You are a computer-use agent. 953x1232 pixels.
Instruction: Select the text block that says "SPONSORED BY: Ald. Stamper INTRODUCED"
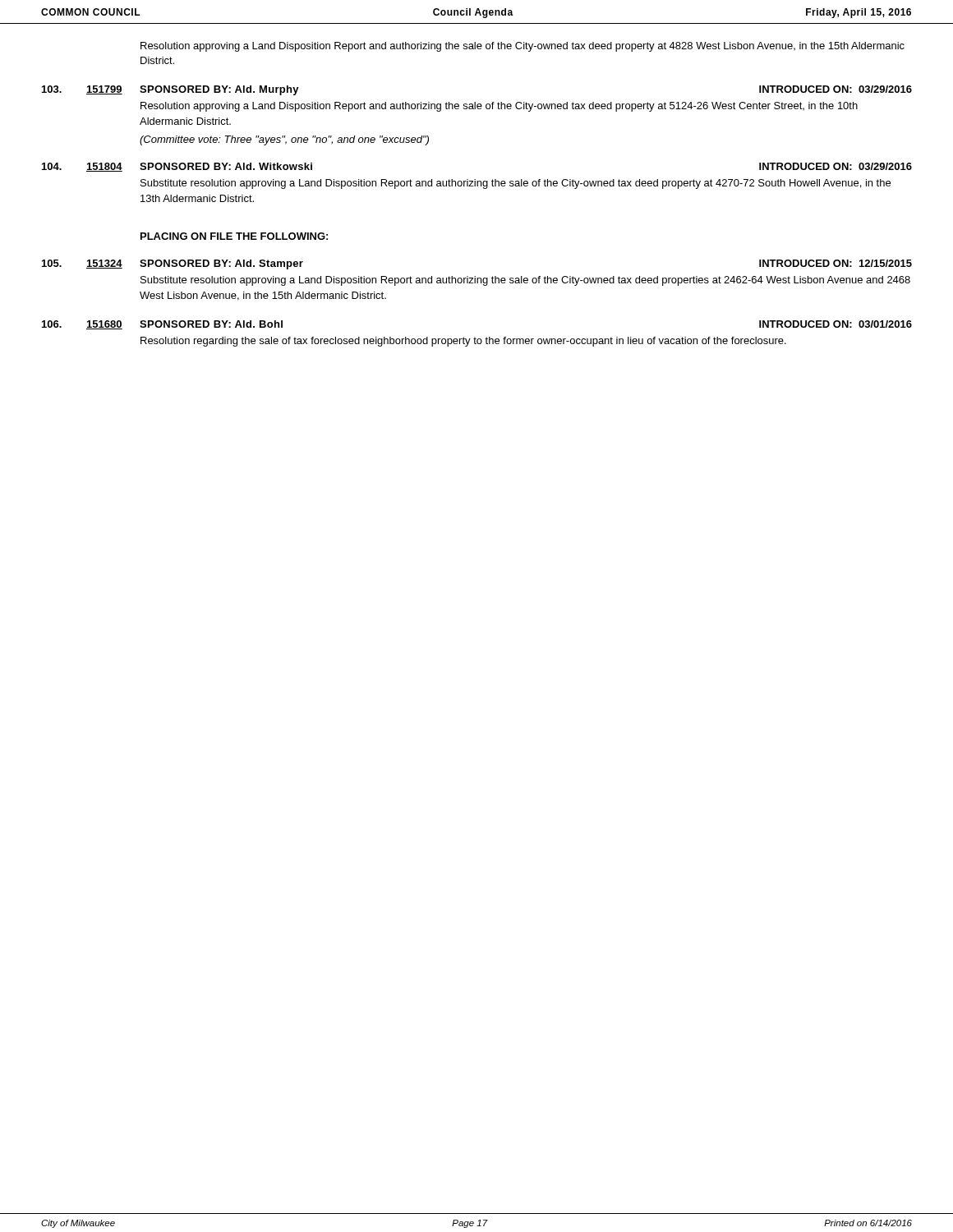(526, 280)
